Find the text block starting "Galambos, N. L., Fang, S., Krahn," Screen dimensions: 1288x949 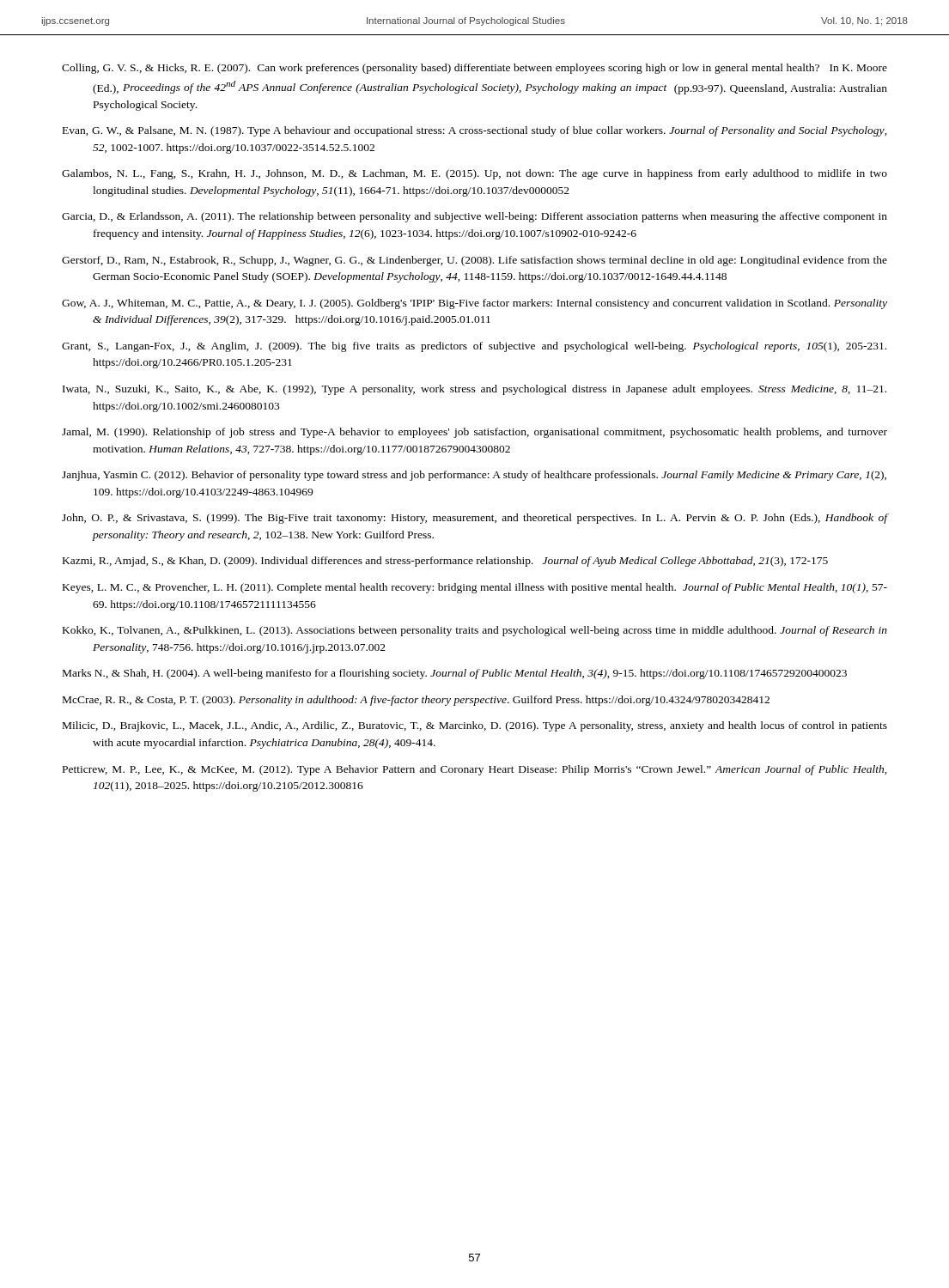[x=474, y=182]
